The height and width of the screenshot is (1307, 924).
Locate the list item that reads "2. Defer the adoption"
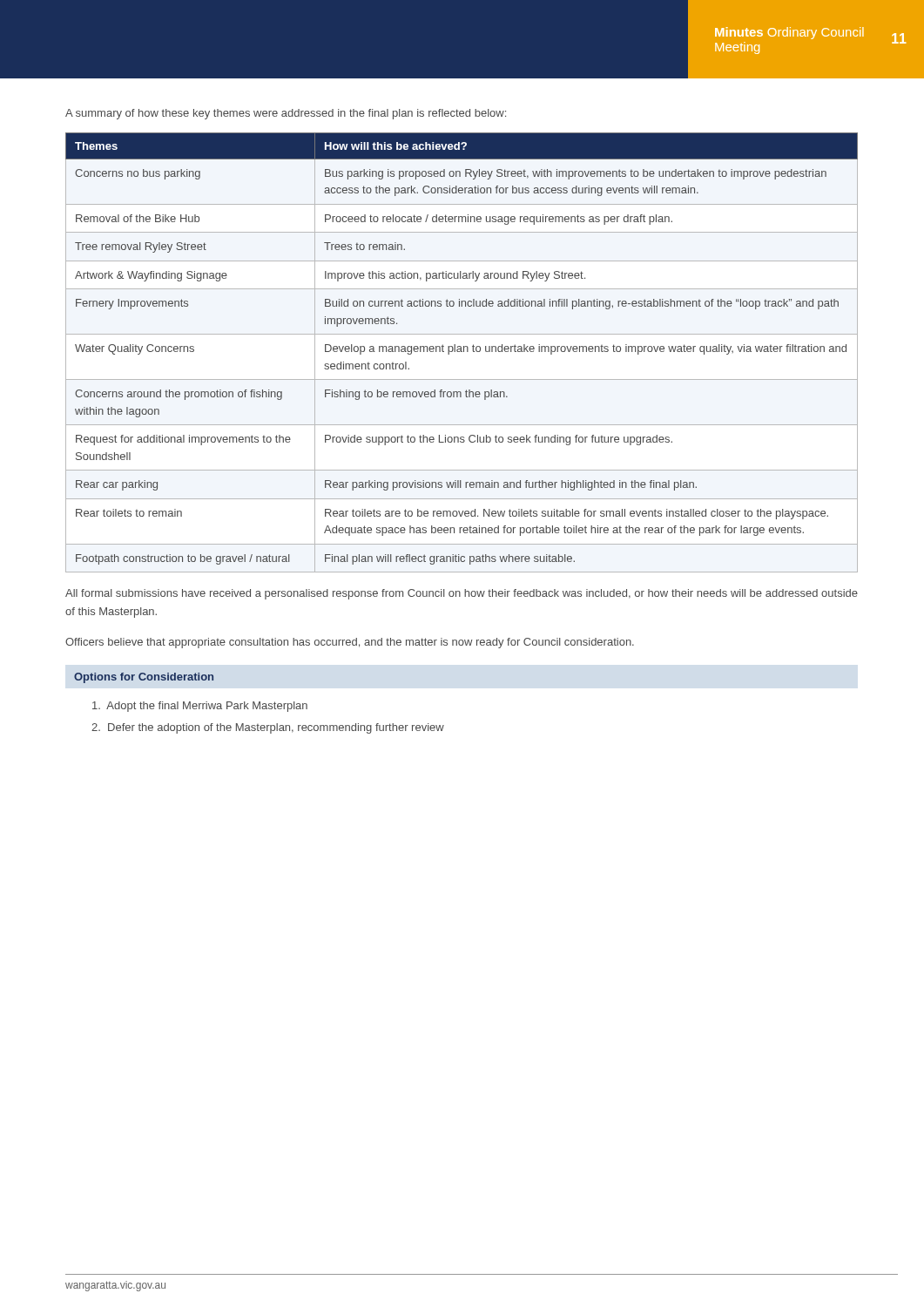(x=268, y=727)
